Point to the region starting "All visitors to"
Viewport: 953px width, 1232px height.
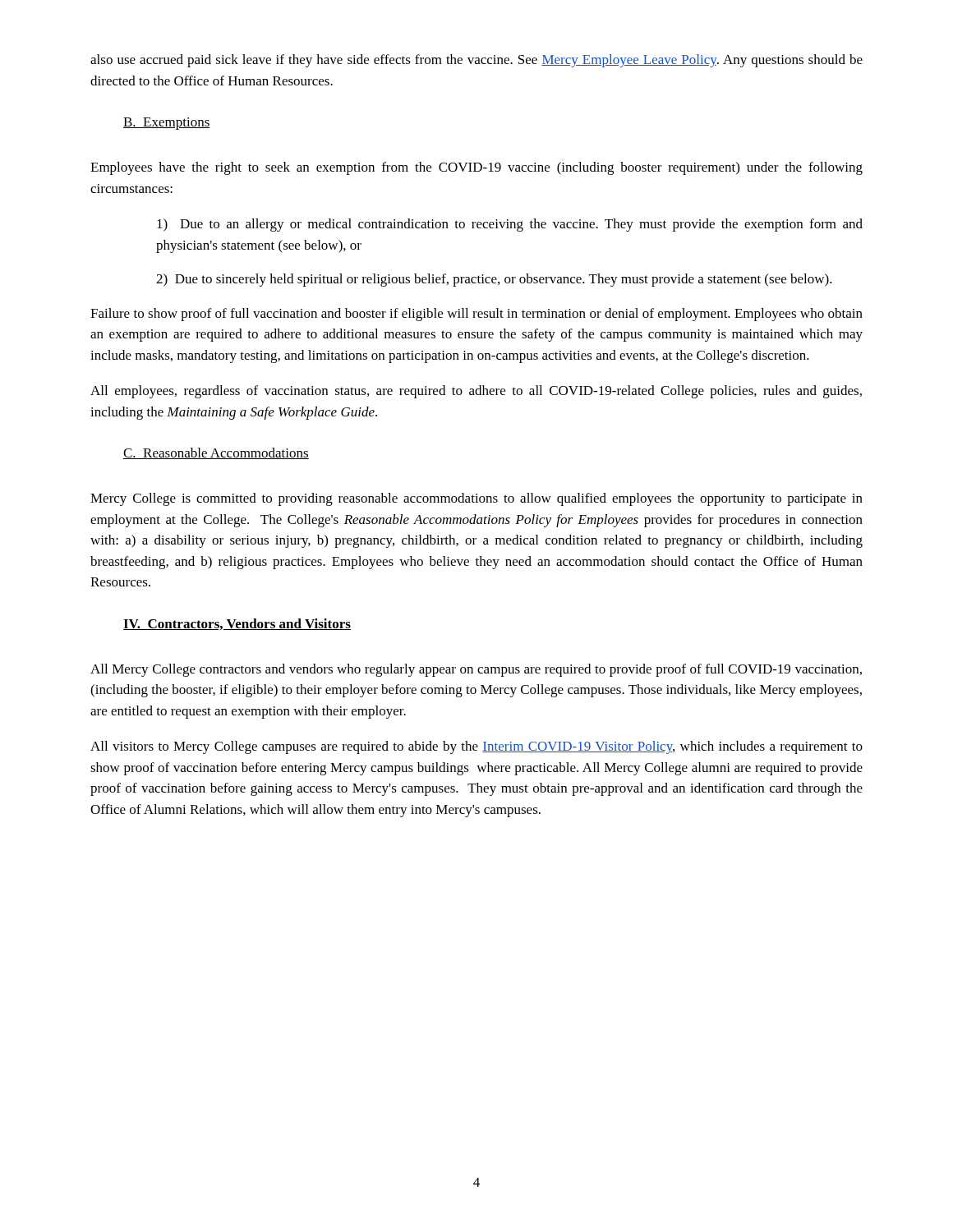[476, 778]
